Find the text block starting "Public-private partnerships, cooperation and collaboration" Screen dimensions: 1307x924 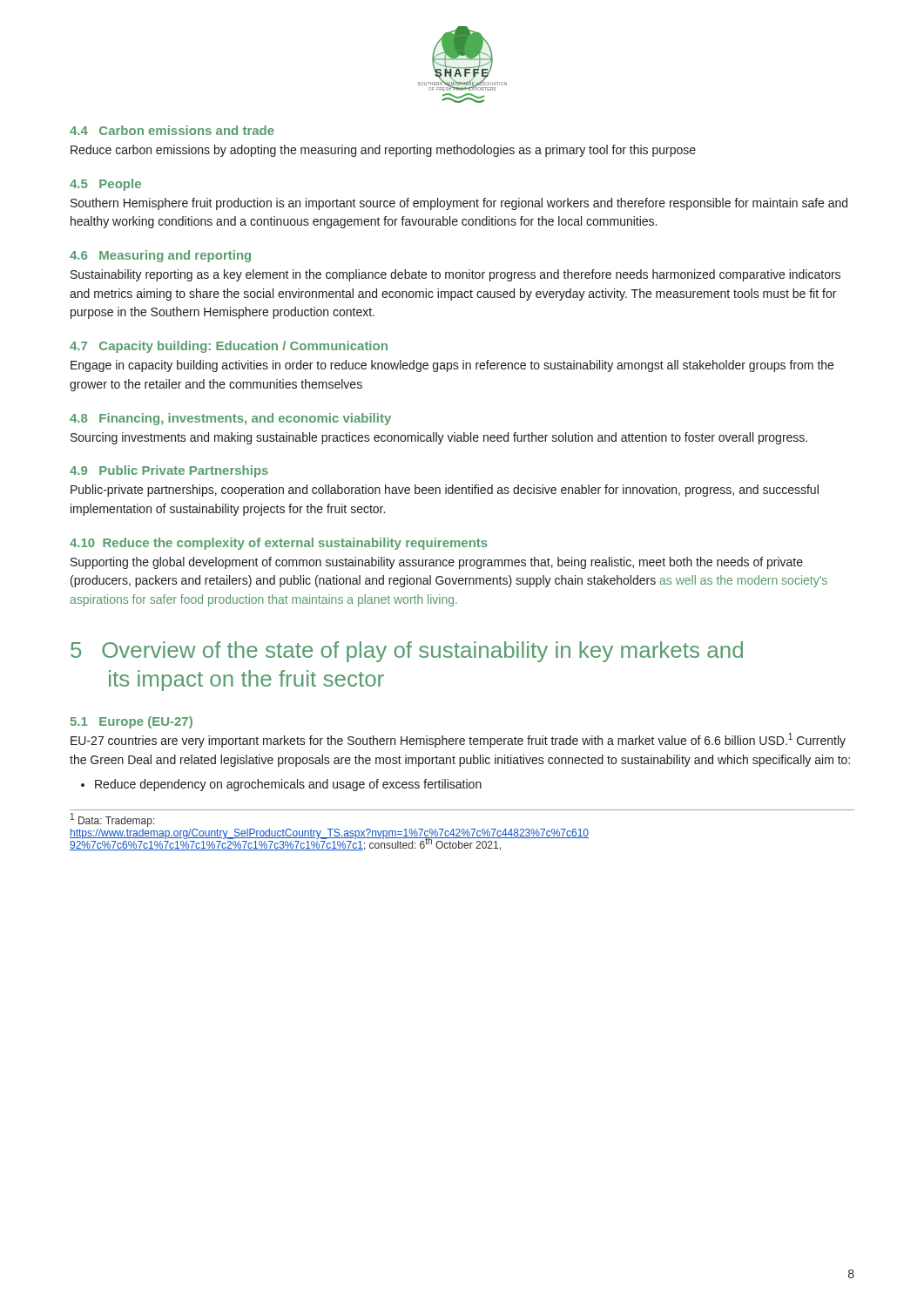tap(444, 499)
